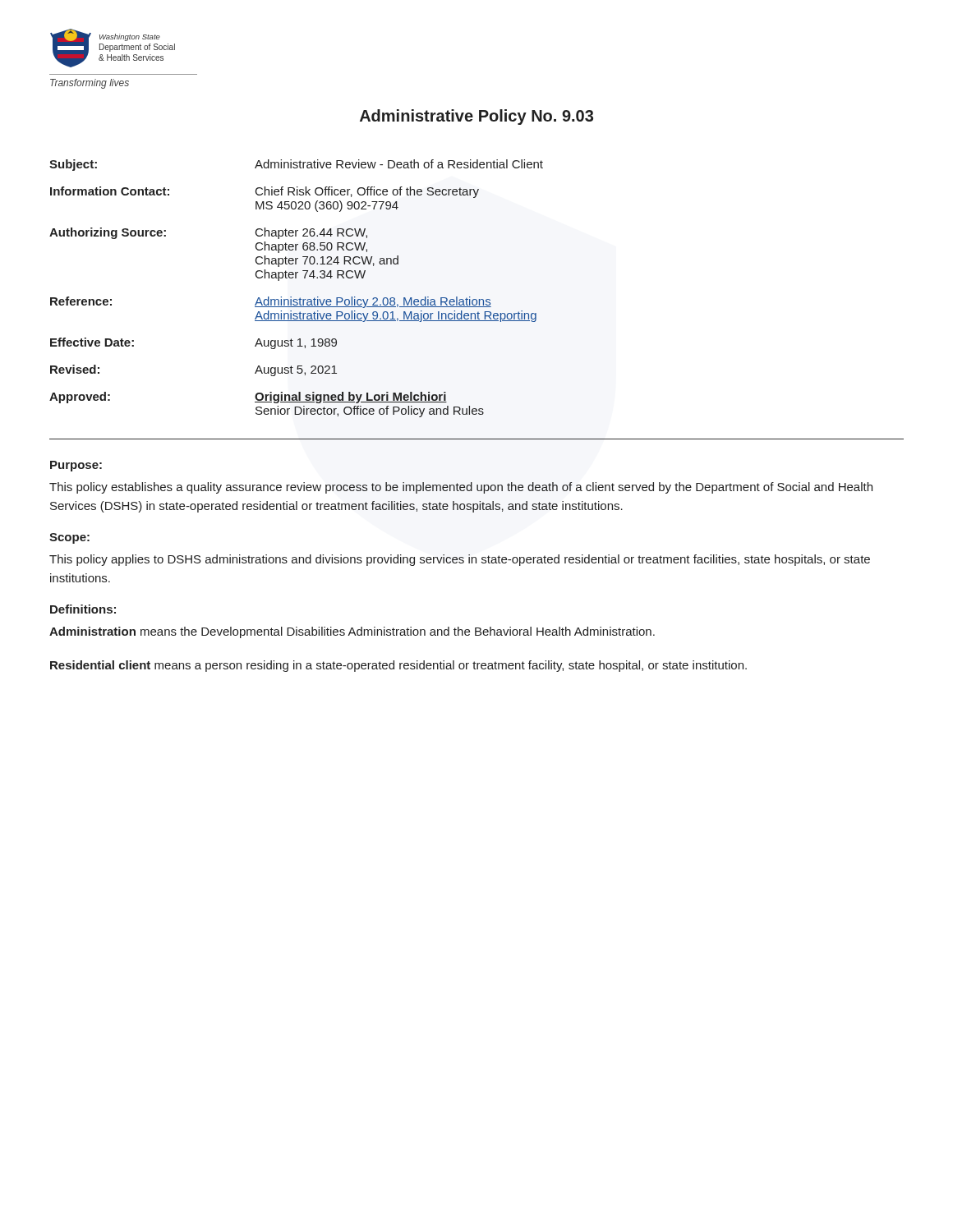
Task: Find the text block starting "Administration means the Developmental Disabilities Administration"
Action: coord(352,631)
